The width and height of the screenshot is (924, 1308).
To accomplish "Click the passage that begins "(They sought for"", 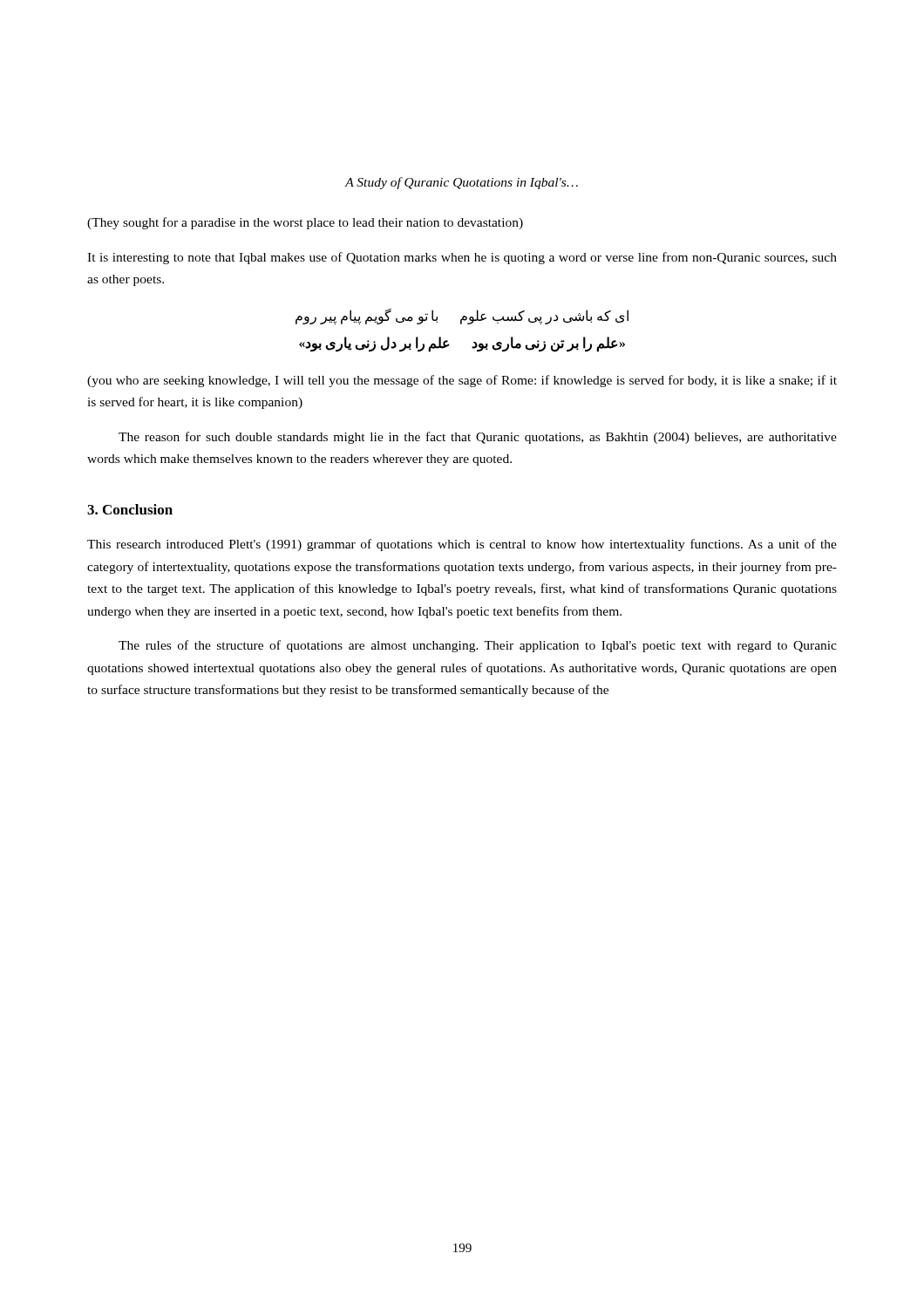I will click(x=305, y=222).
